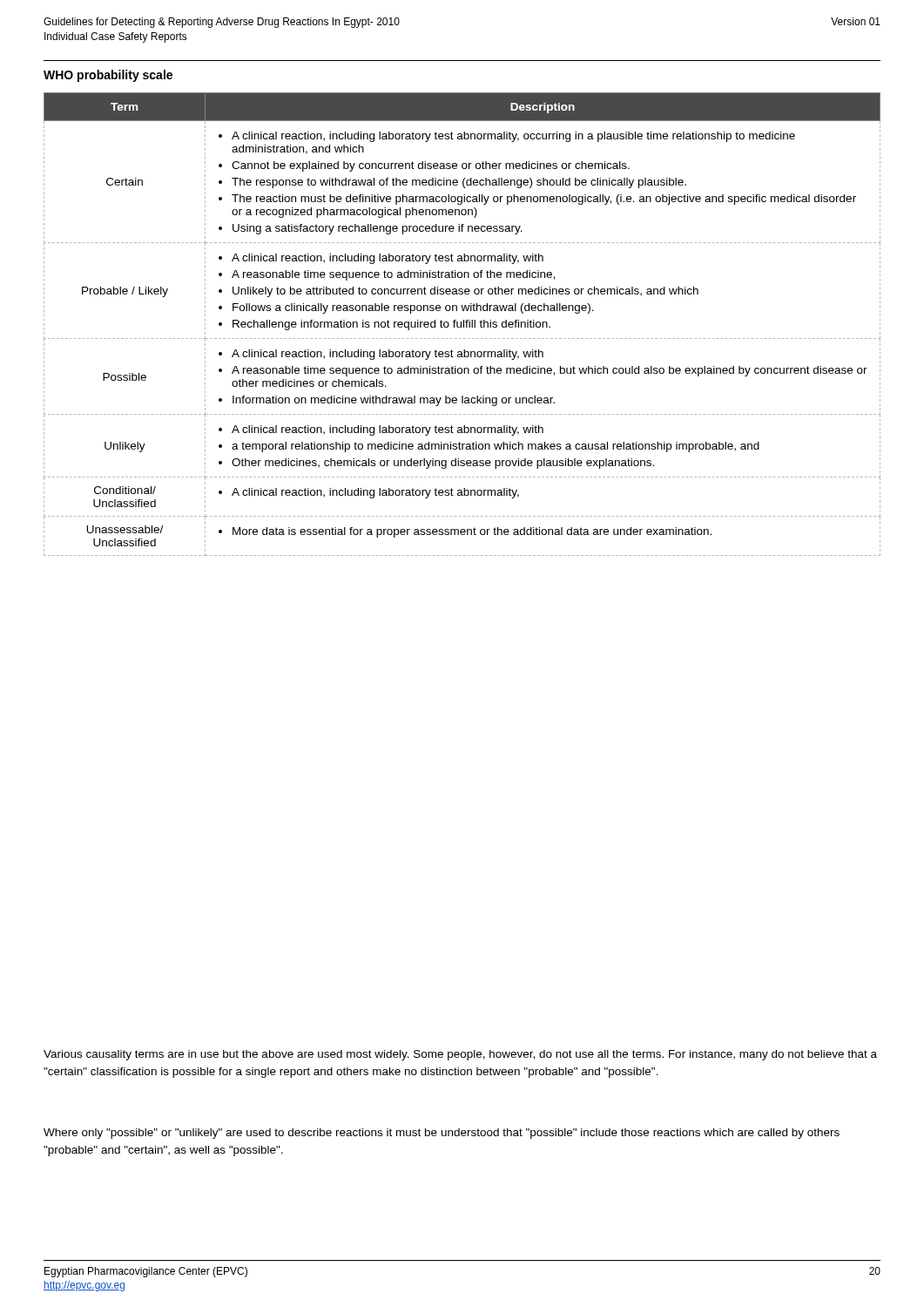Select the passage starting "Various causality terms are in use but the"
The width and height of the screenshot is (924, 1307).
tap(460, 1063)
